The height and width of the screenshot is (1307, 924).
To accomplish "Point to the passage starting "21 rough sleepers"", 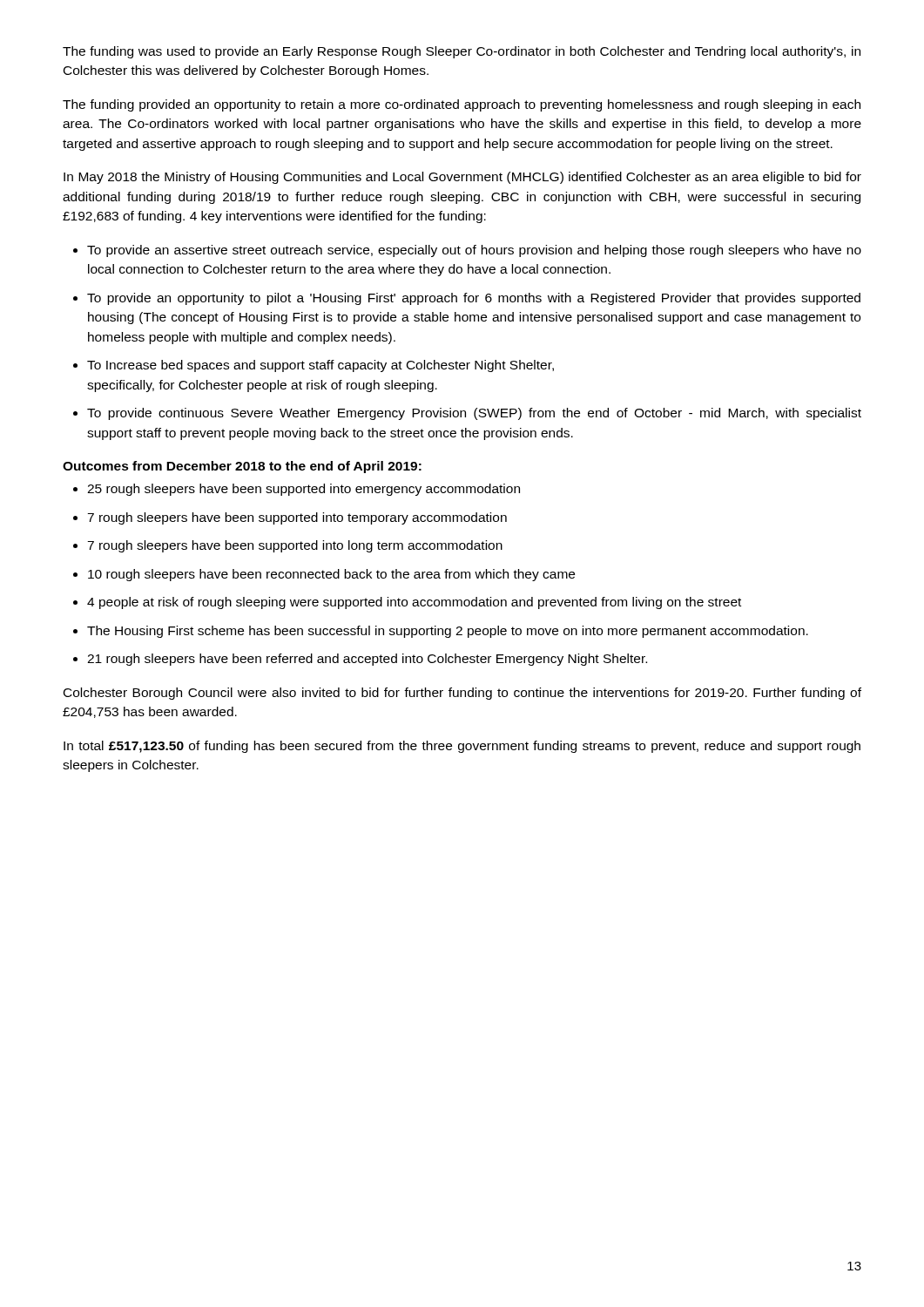I will click(368, 659).
